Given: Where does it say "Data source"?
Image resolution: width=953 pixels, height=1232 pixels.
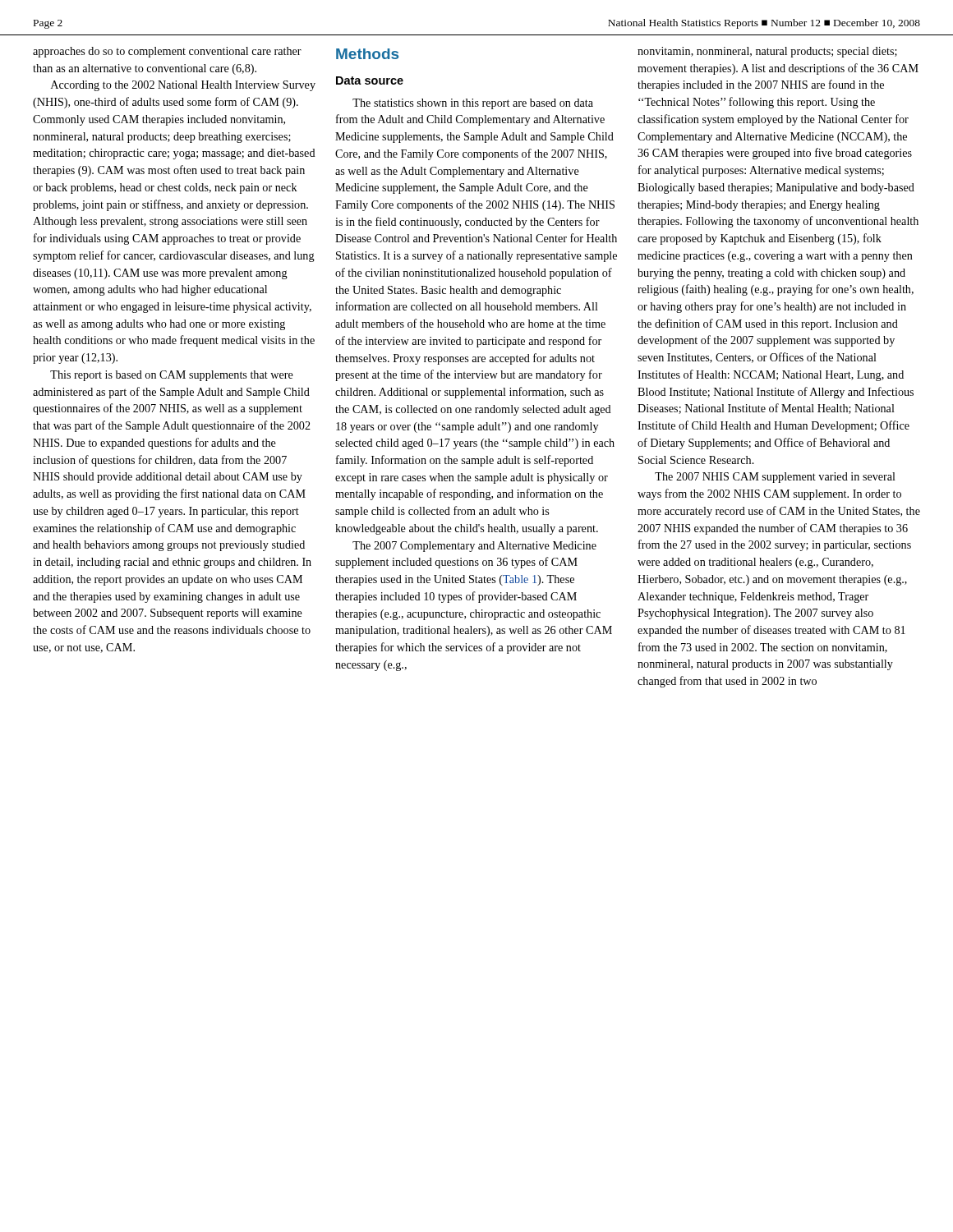Looking at the screenshot, I should 369,80.
